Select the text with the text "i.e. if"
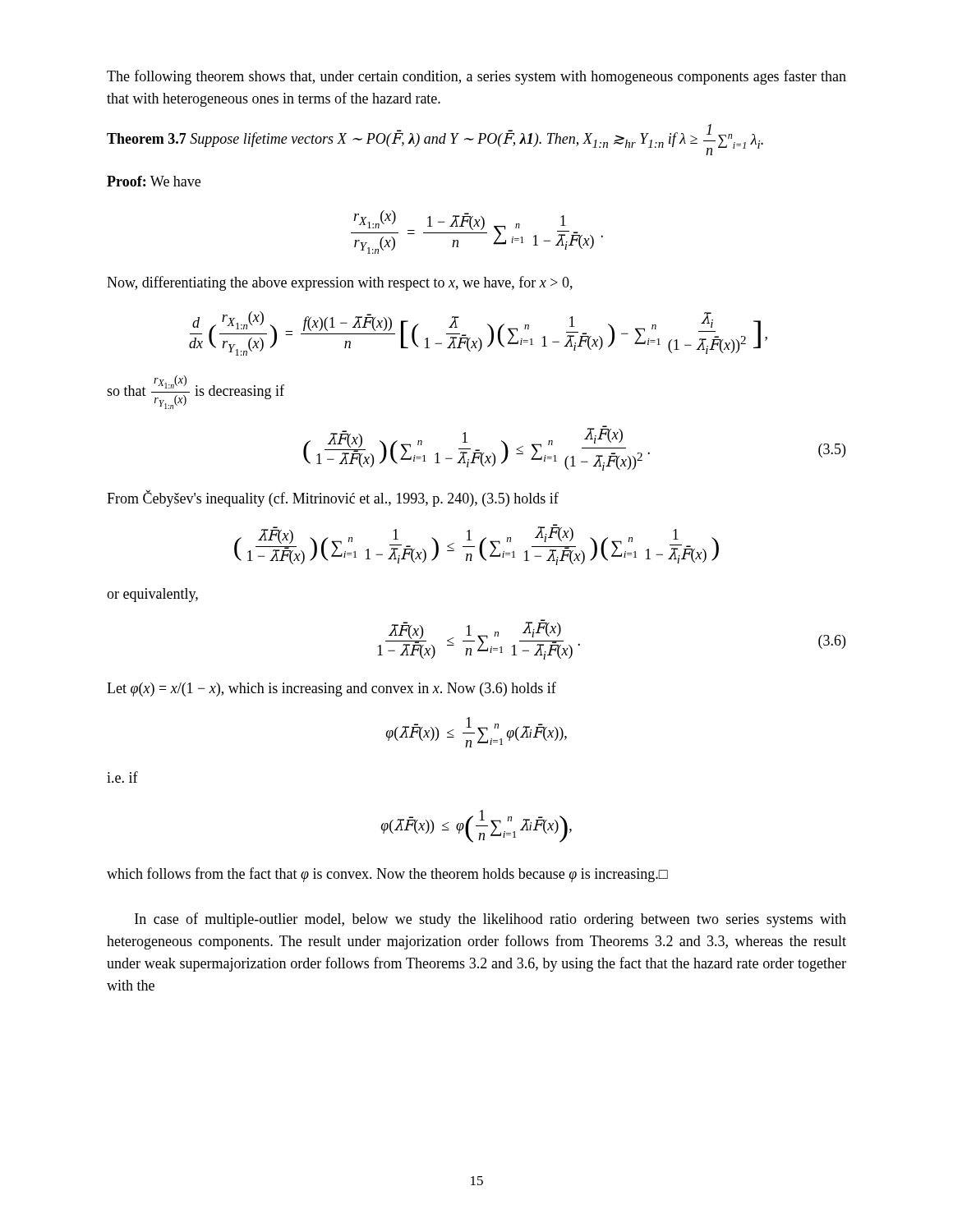 (x=122, y=778)
